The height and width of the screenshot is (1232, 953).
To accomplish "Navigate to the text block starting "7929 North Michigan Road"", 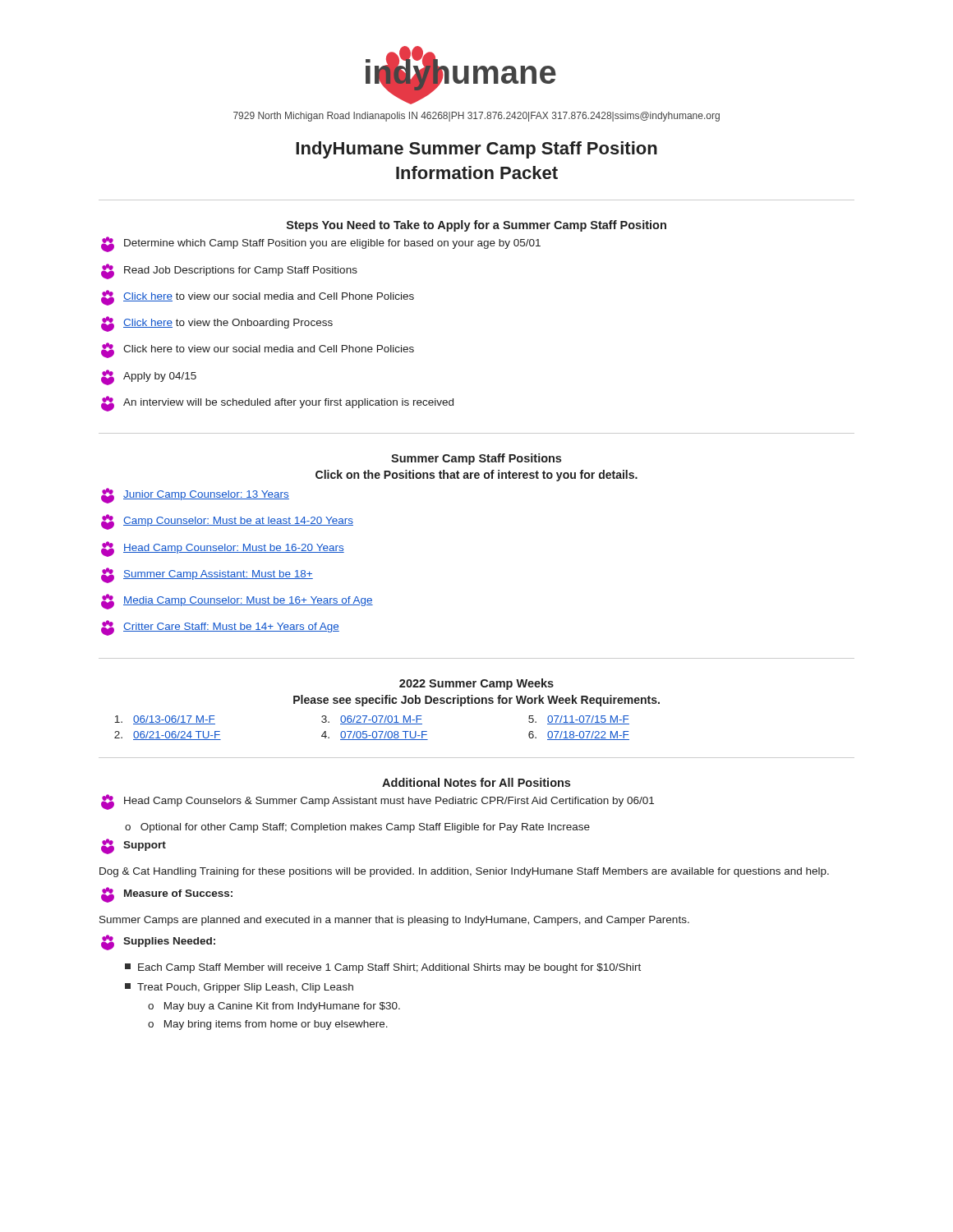I will pyautogui.click(x=476, y=116).
